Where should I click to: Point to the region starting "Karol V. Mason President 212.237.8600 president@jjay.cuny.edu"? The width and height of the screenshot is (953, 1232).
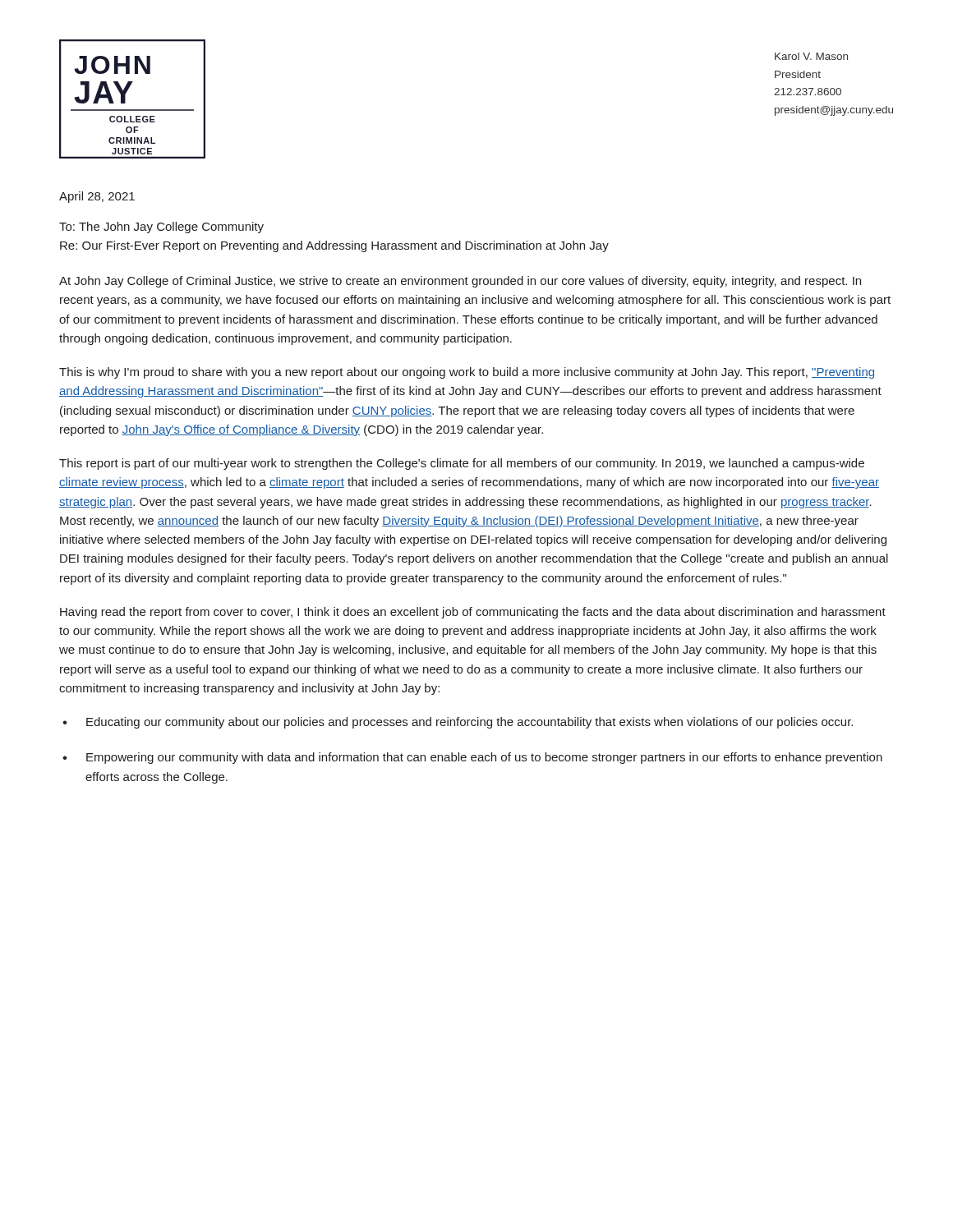click(834, 83)
